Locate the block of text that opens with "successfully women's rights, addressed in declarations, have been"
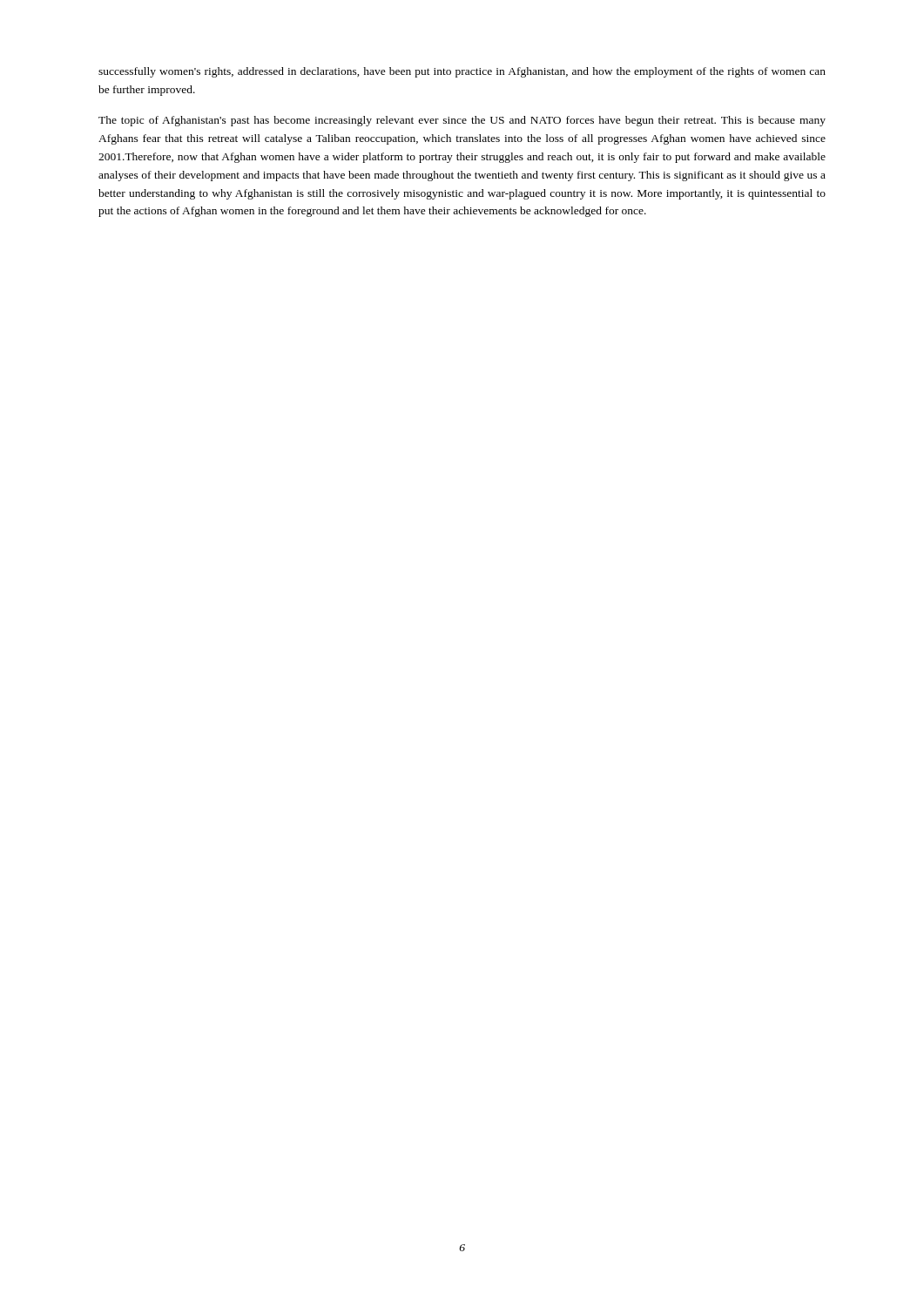This screenshot has width=924, height=1307. pos(462,80)
